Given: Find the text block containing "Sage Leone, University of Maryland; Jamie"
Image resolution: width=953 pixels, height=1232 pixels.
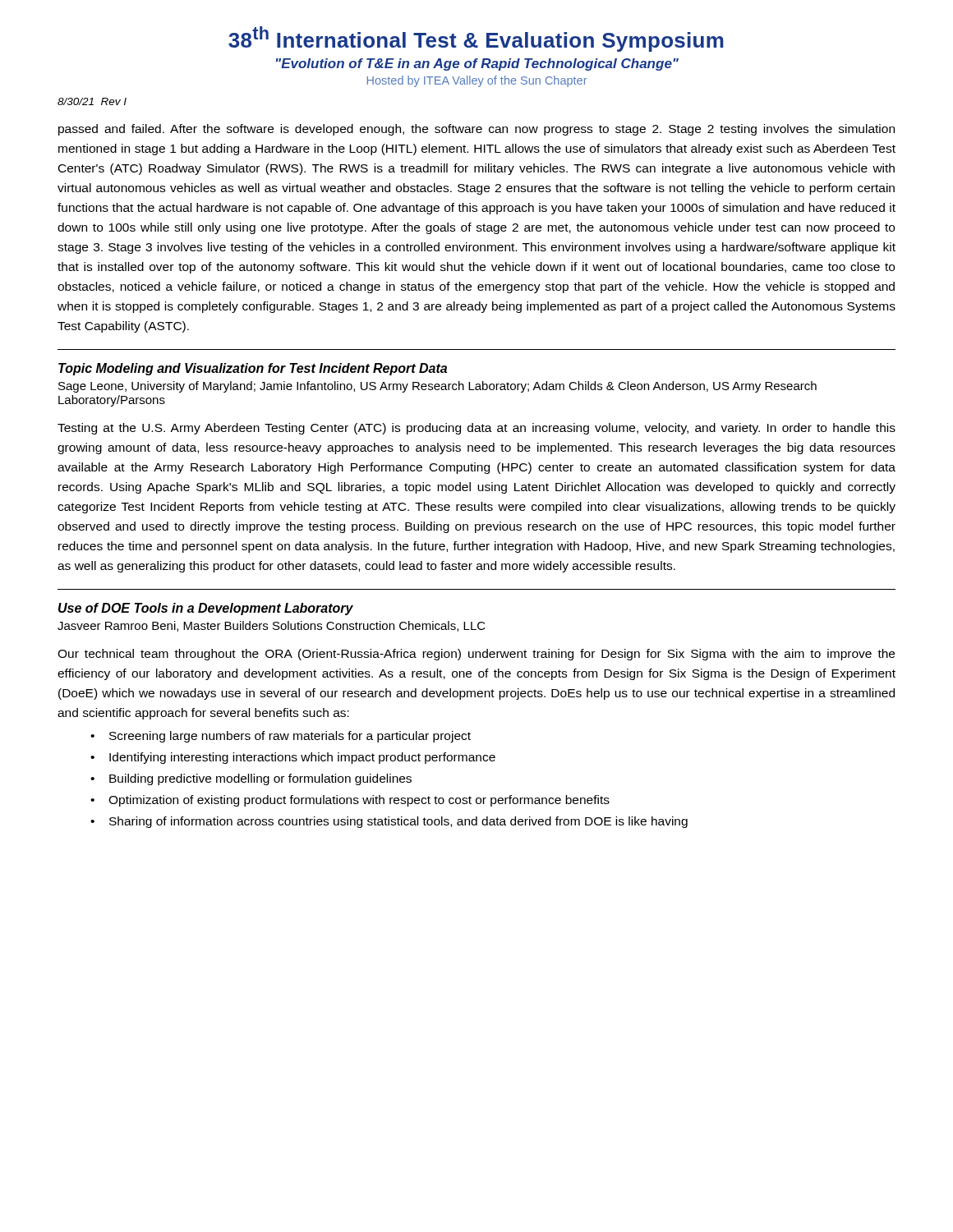Looking at the screenshot, I should [x=437, y=392].
